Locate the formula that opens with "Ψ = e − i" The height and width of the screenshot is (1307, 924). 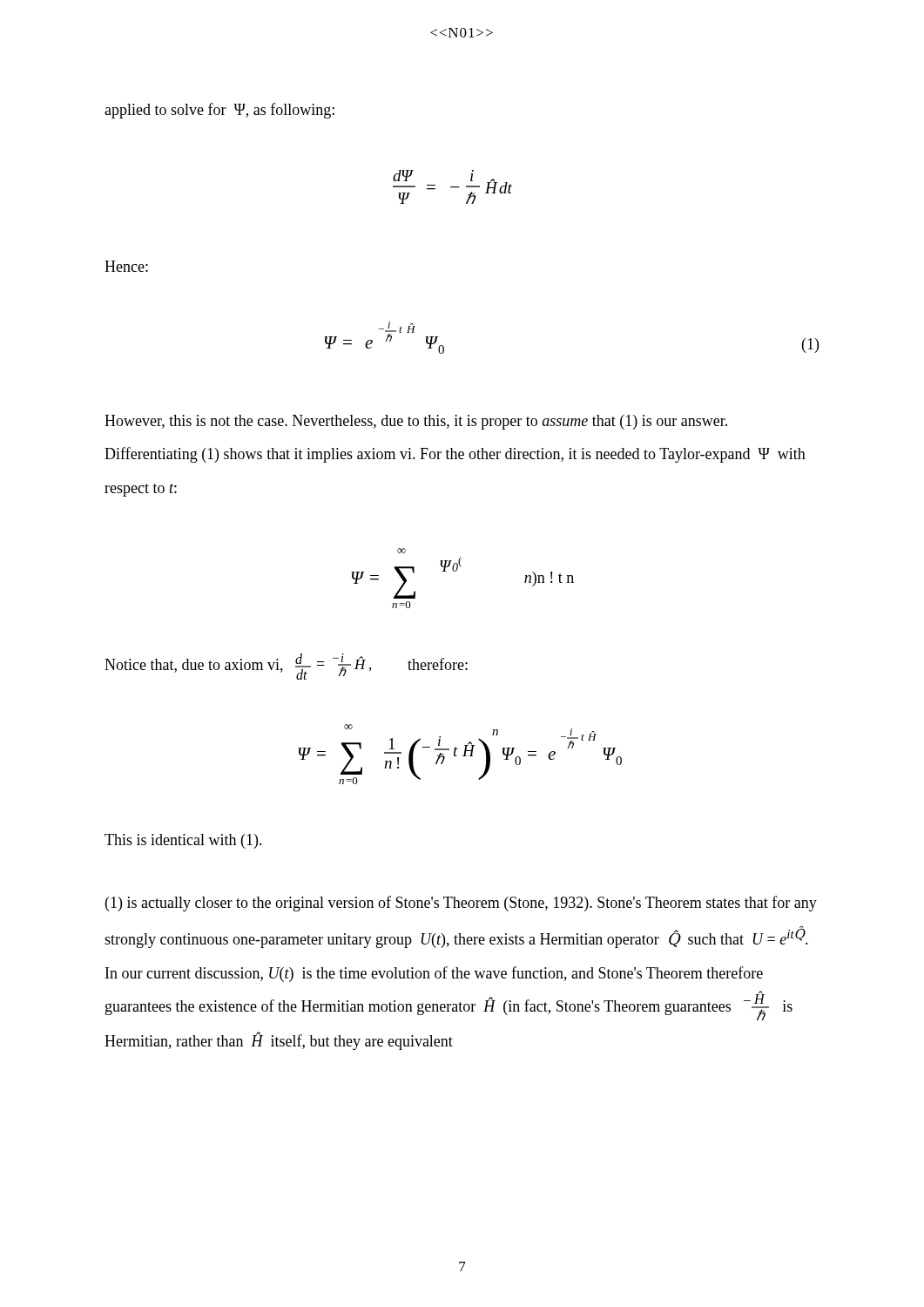391,338
